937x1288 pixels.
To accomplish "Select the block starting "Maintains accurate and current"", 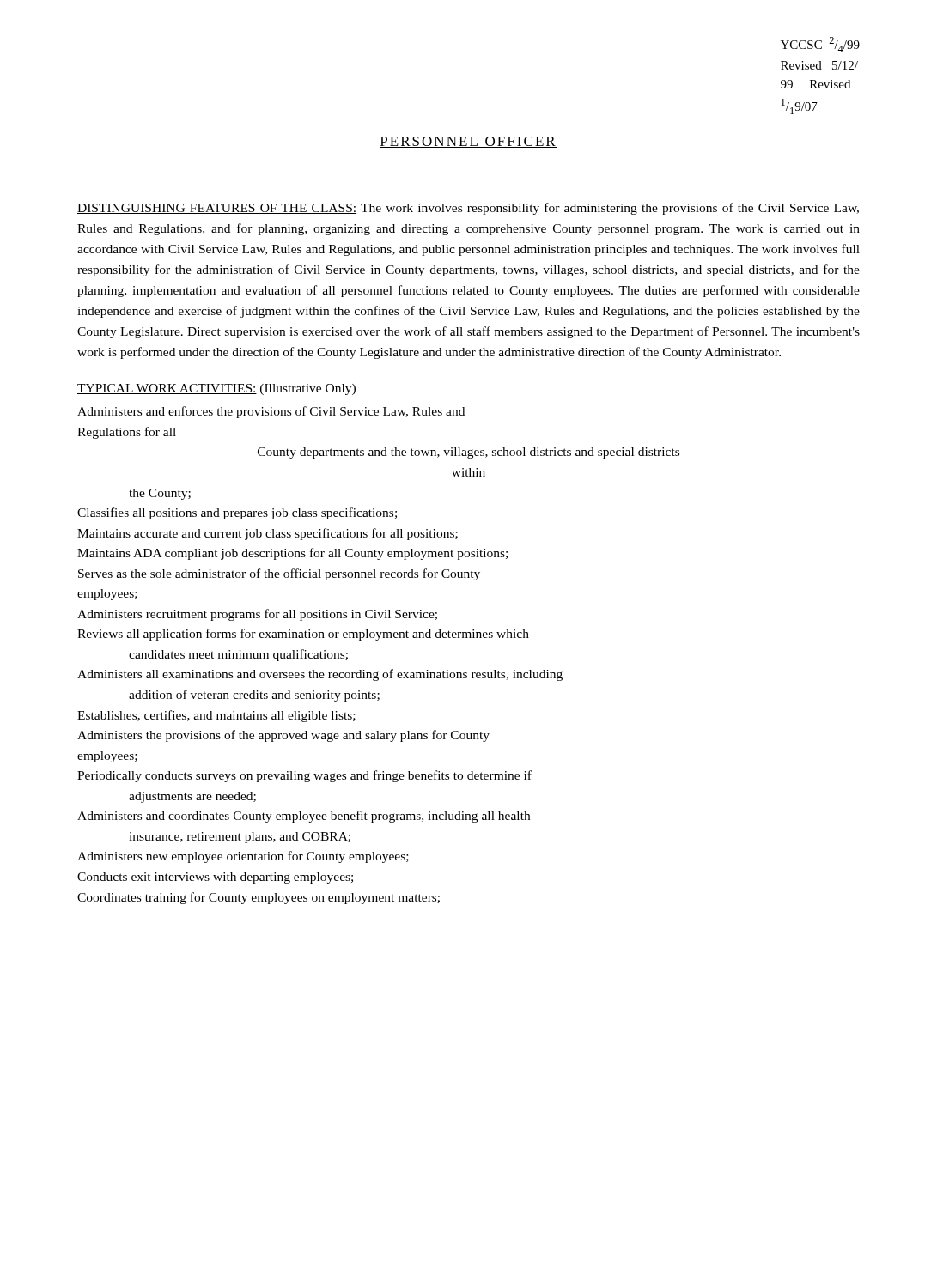I will coord(468,533).
